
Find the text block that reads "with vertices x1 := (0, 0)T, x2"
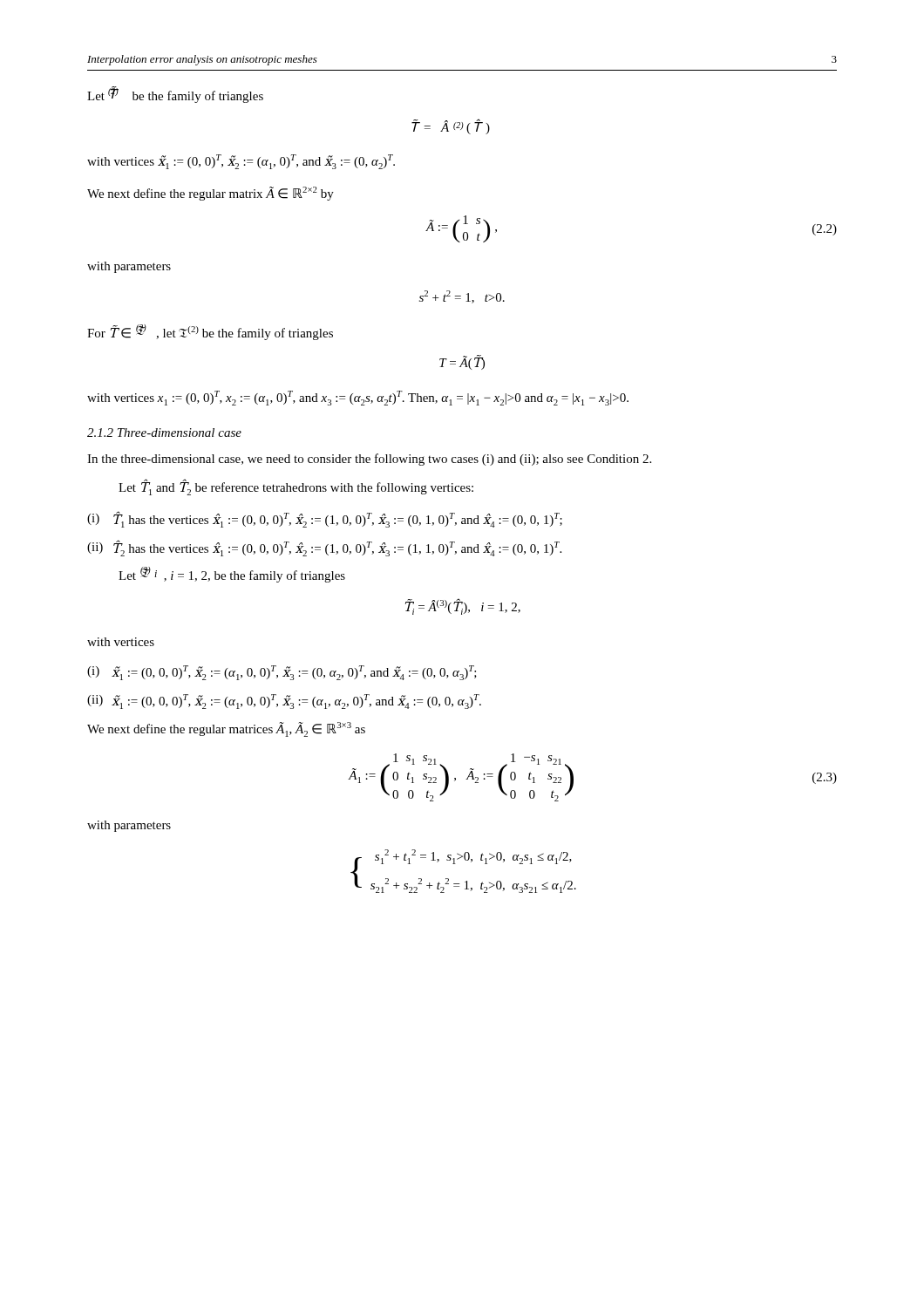[x=462, y=398]
